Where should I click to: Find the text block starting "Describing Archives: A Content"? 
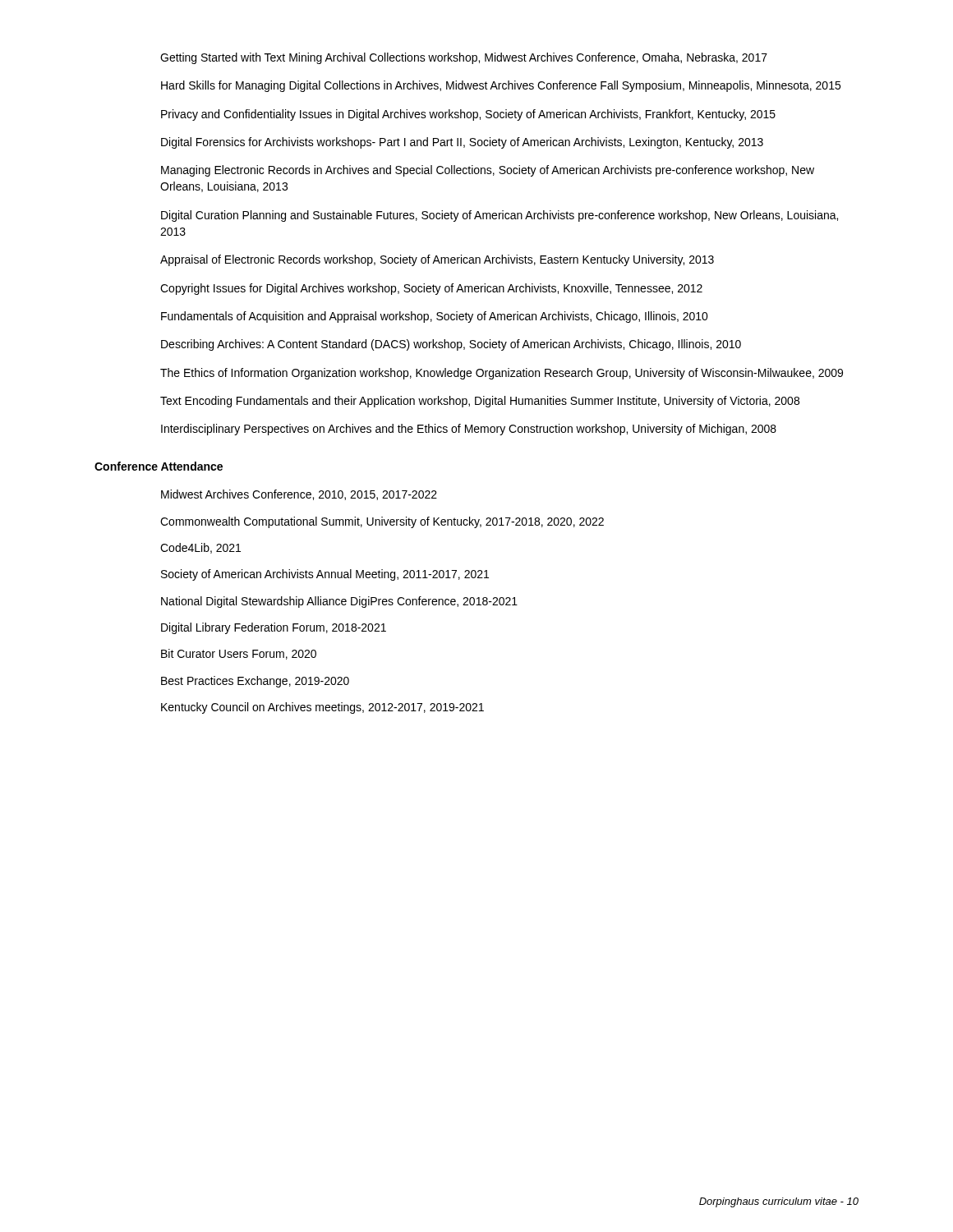coord(451,344)
